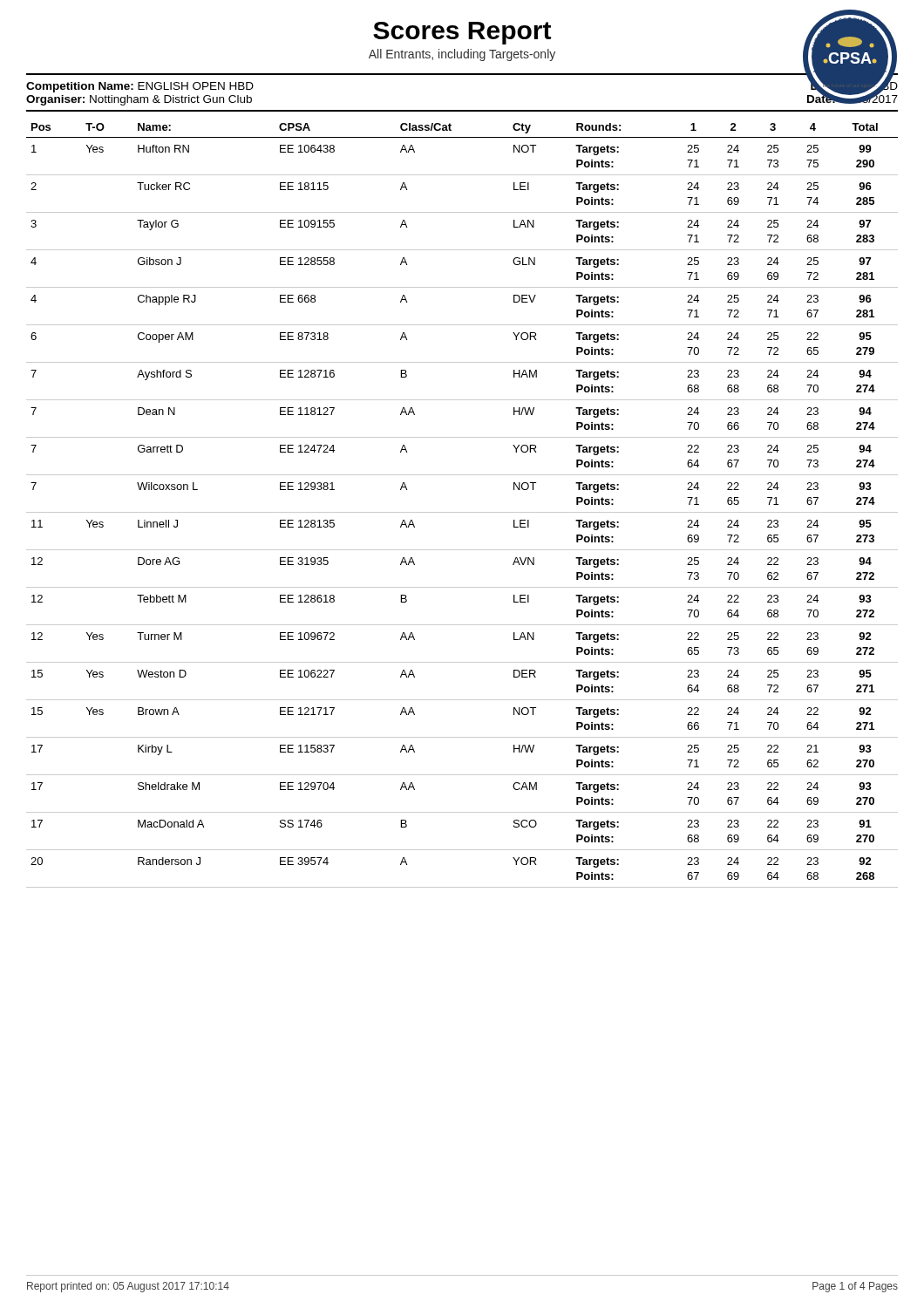Image resolution: width=924 pixels, height=1308 pixels.
Task: Point to "All Entrants, including Targets-only"
Action: coord(462,54)
